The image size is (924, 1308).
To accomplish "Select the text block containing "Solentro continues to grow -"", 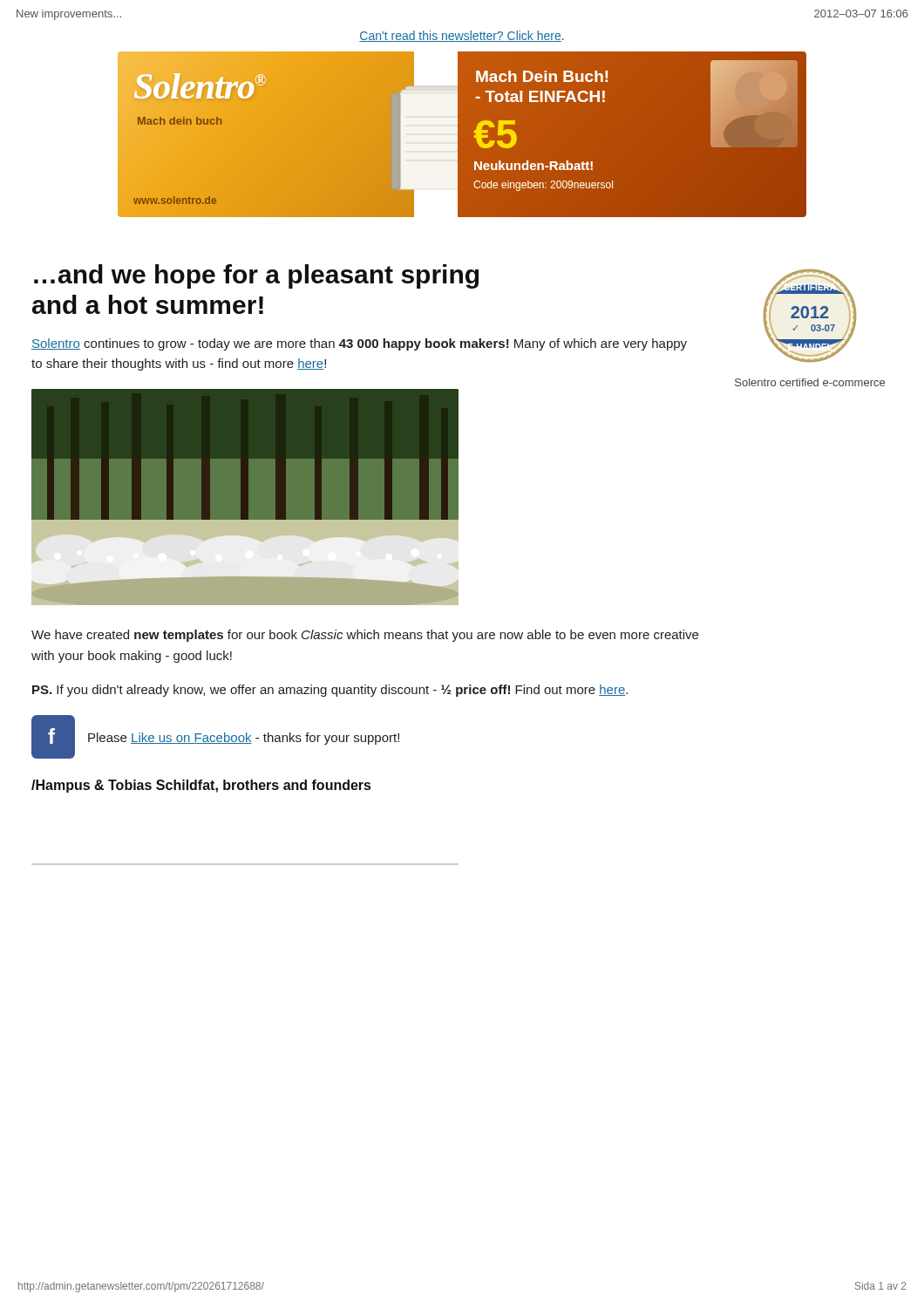I will click(359, 353).
